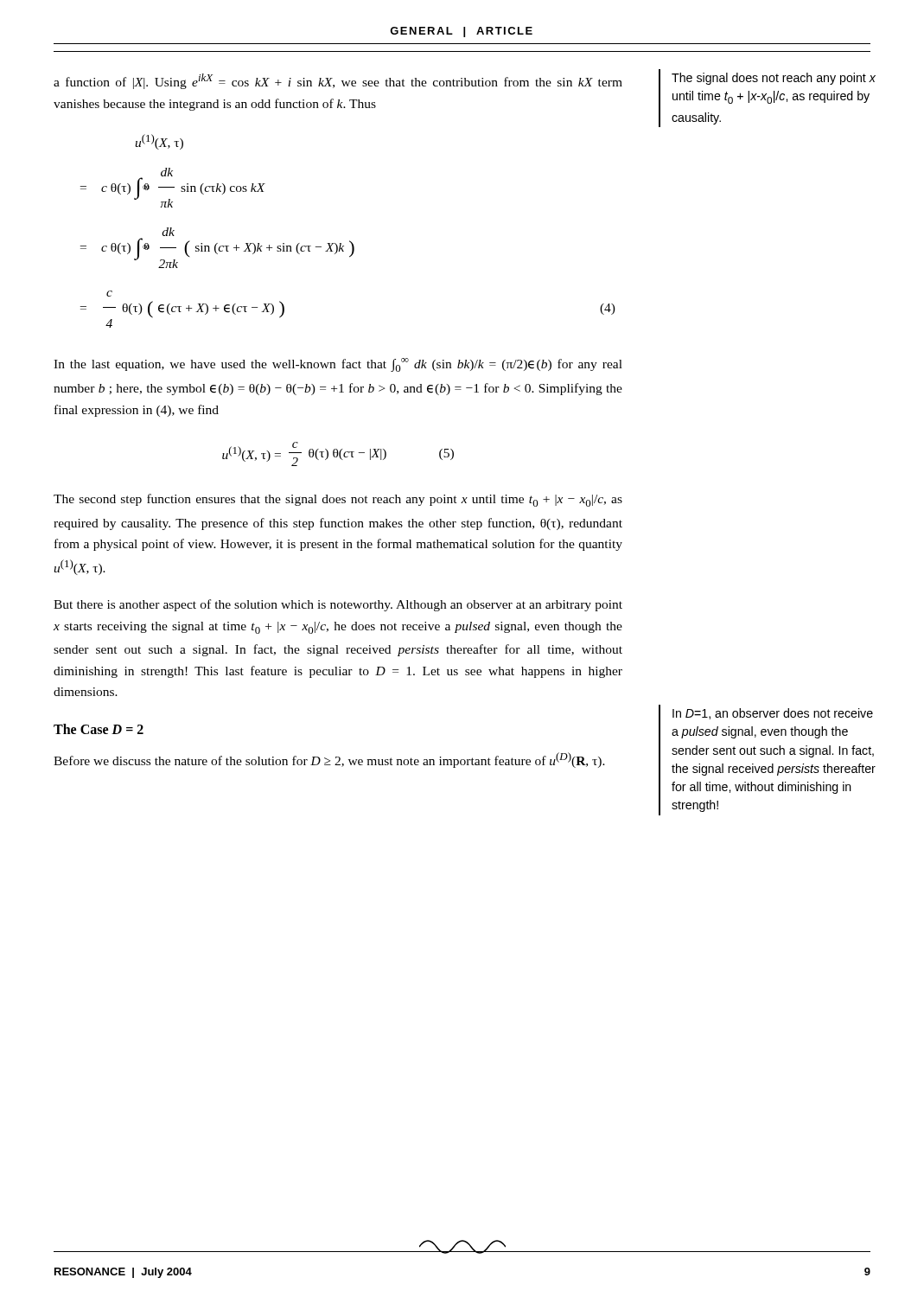Point to the block starting "In the last equation, we"
Screen dimensions: 1297x924
point(338,385)
